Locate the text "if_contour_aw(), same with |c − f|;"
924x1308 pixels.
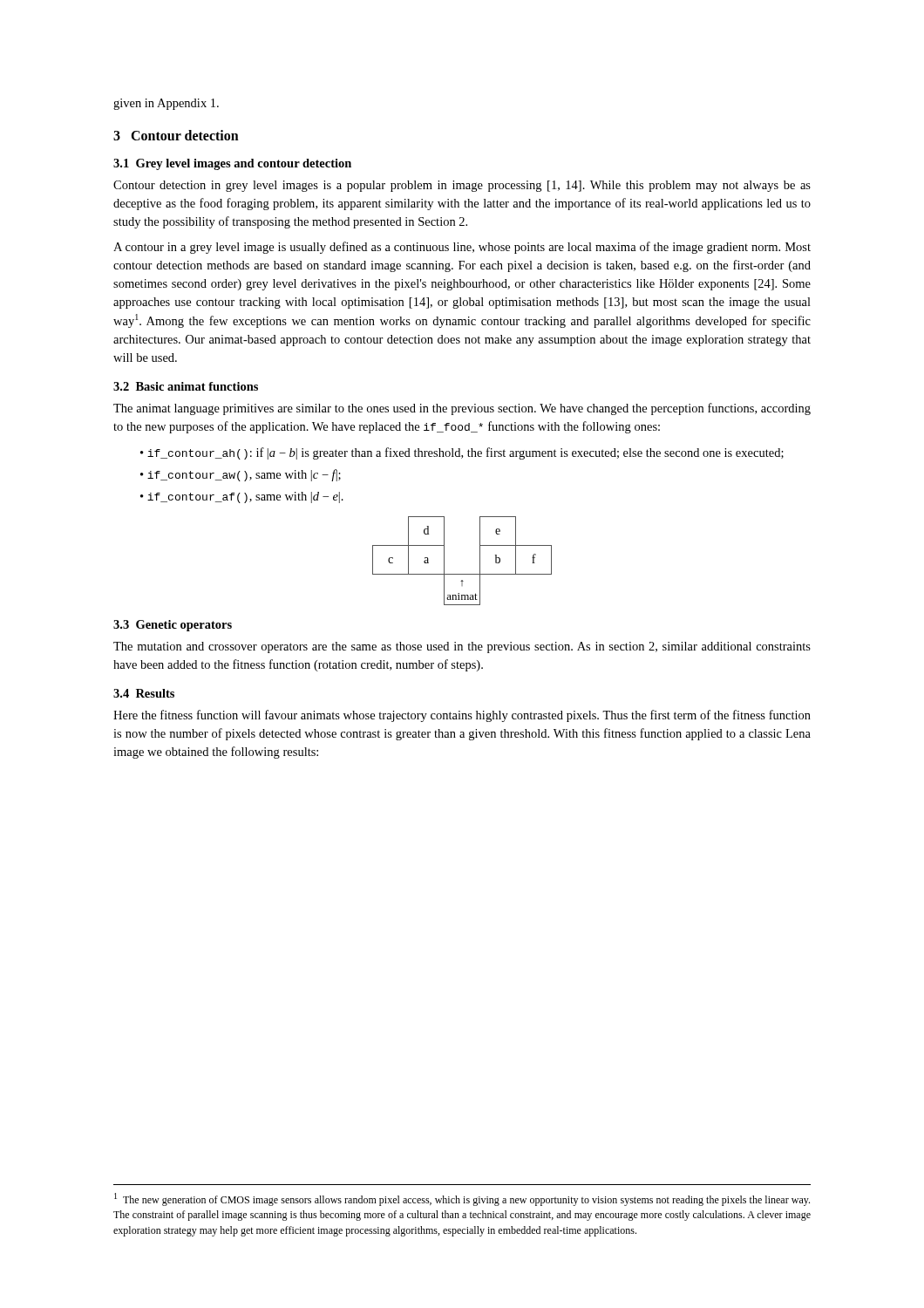coord(244,475)
